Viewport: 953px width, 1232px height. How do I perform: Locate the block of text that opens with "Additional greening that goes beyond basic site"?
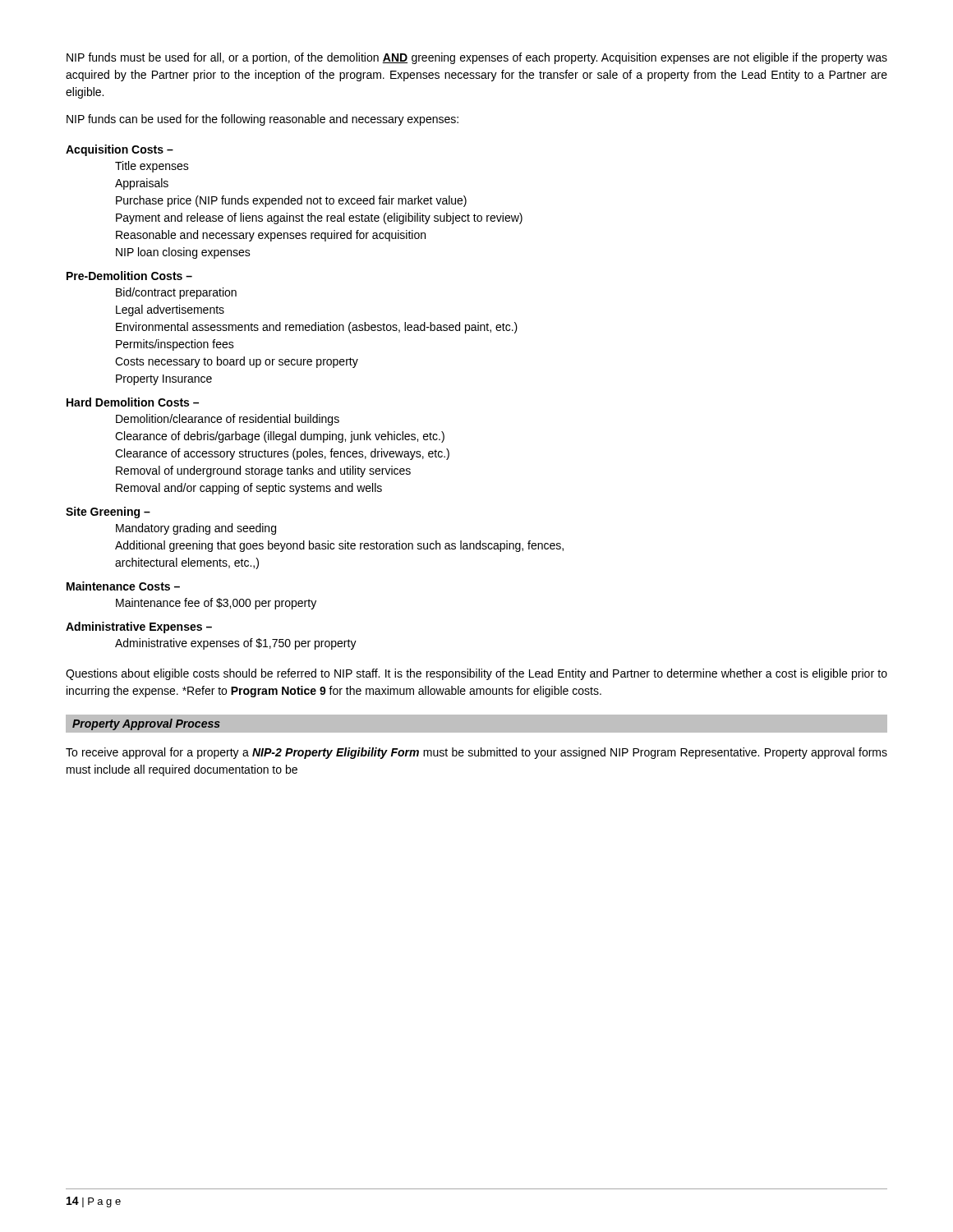(340, 554)
